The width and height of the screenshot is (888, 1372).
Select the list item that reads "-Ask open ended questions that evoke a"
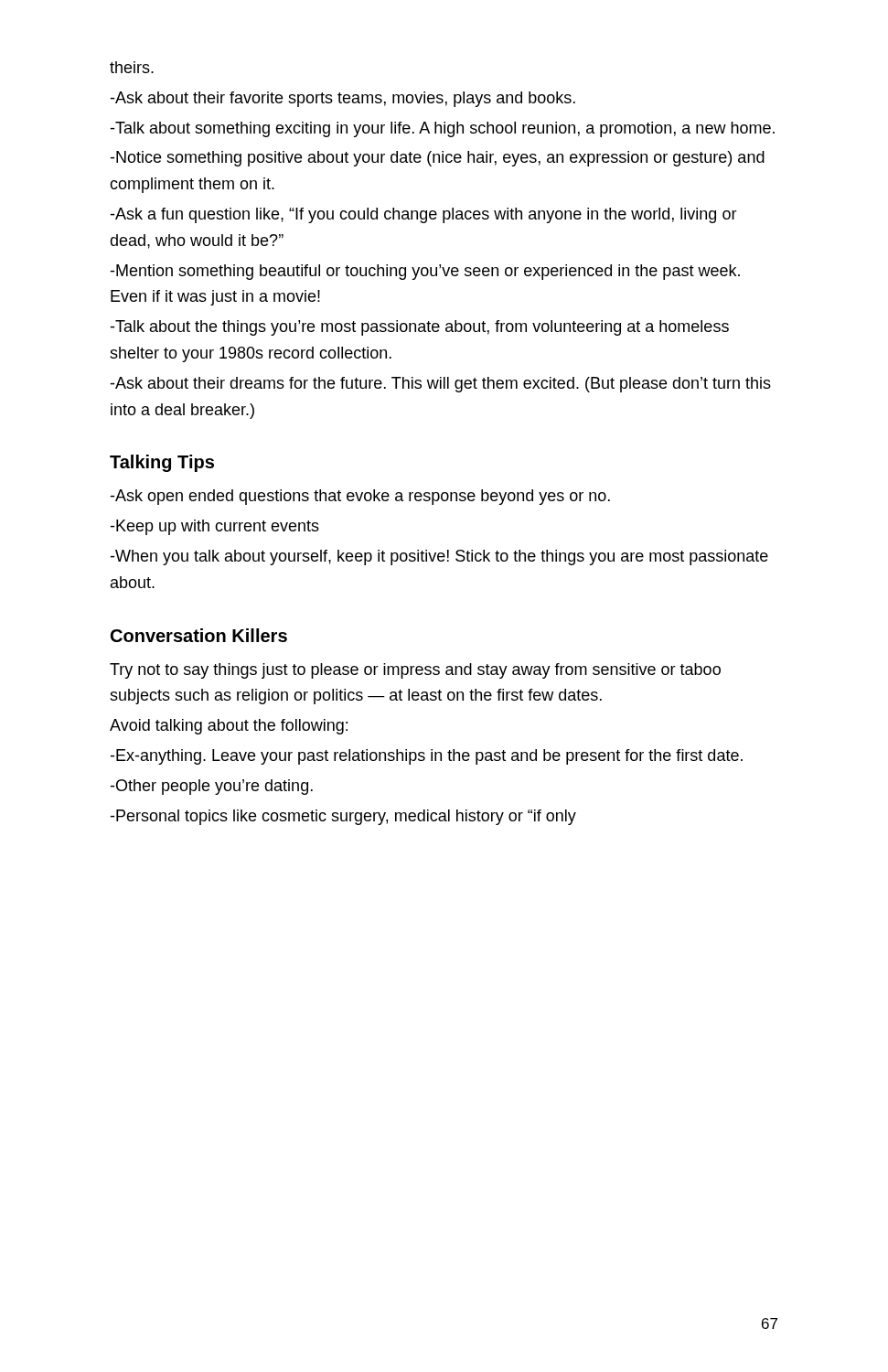click(360, 496)
